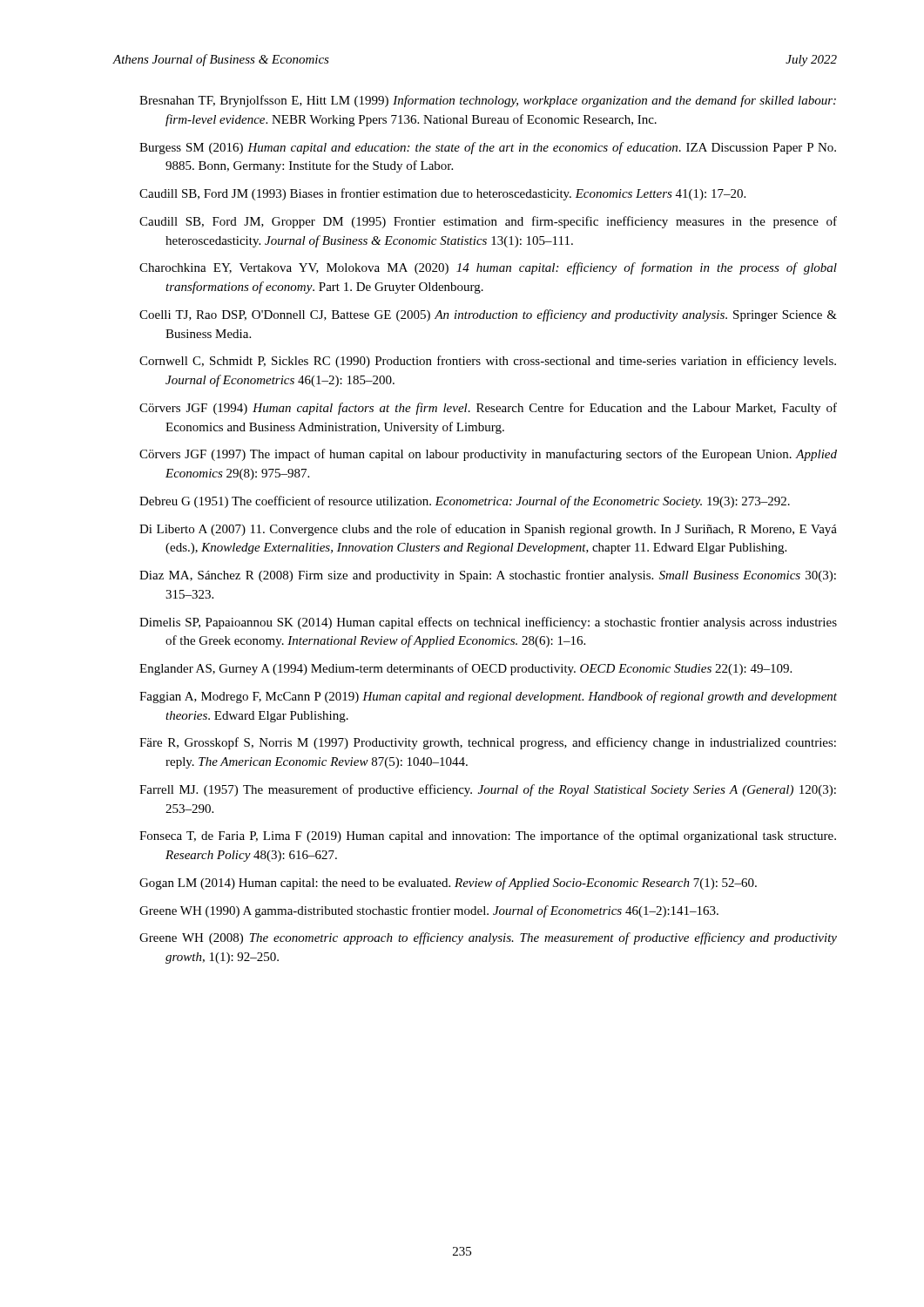Find the block on this page that starts "Charochkina EY, Vertakova YV, Molokova MA"

coord(501,277)
